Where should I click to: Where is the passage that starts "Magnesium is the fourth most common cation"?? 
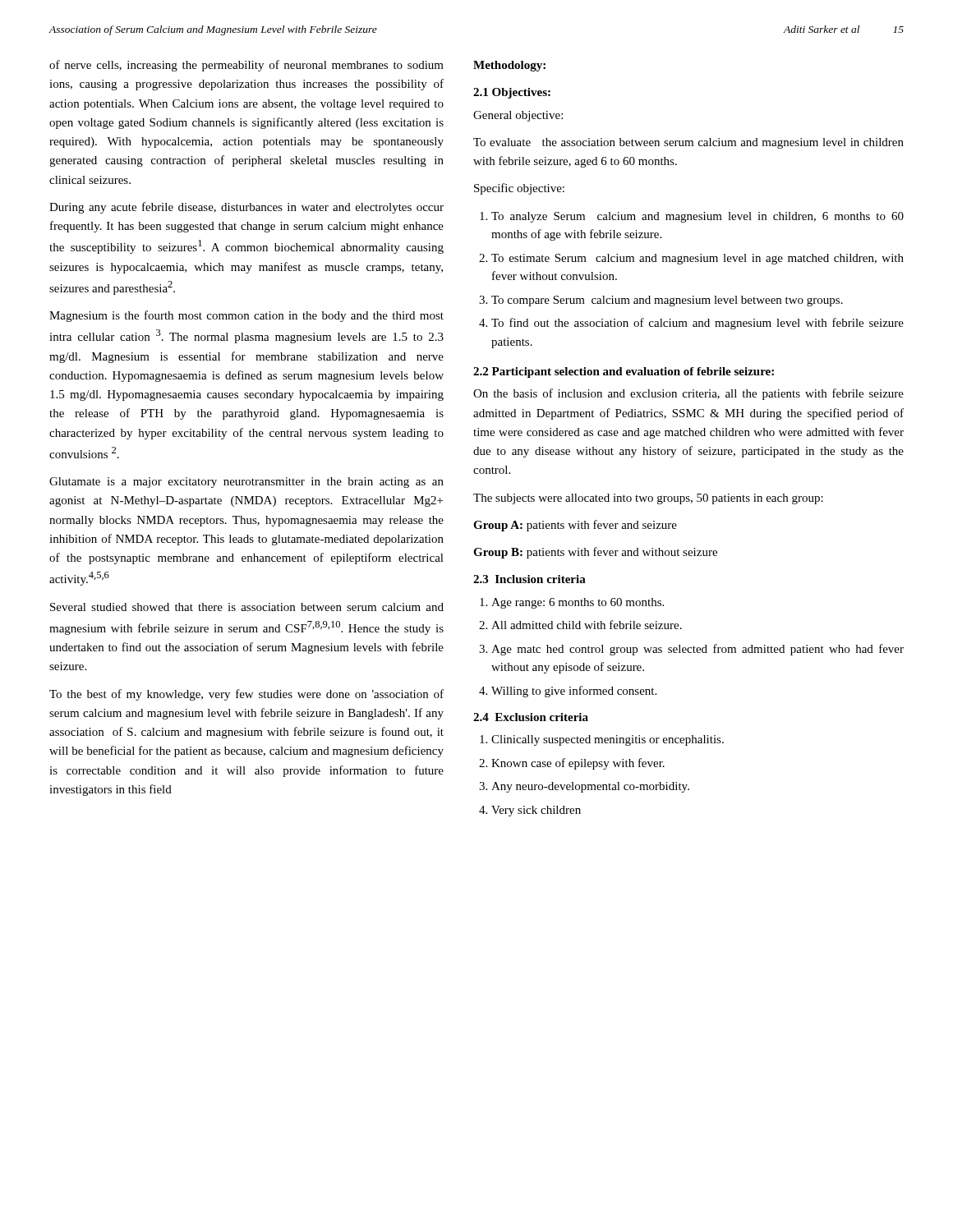click(246, 385)
